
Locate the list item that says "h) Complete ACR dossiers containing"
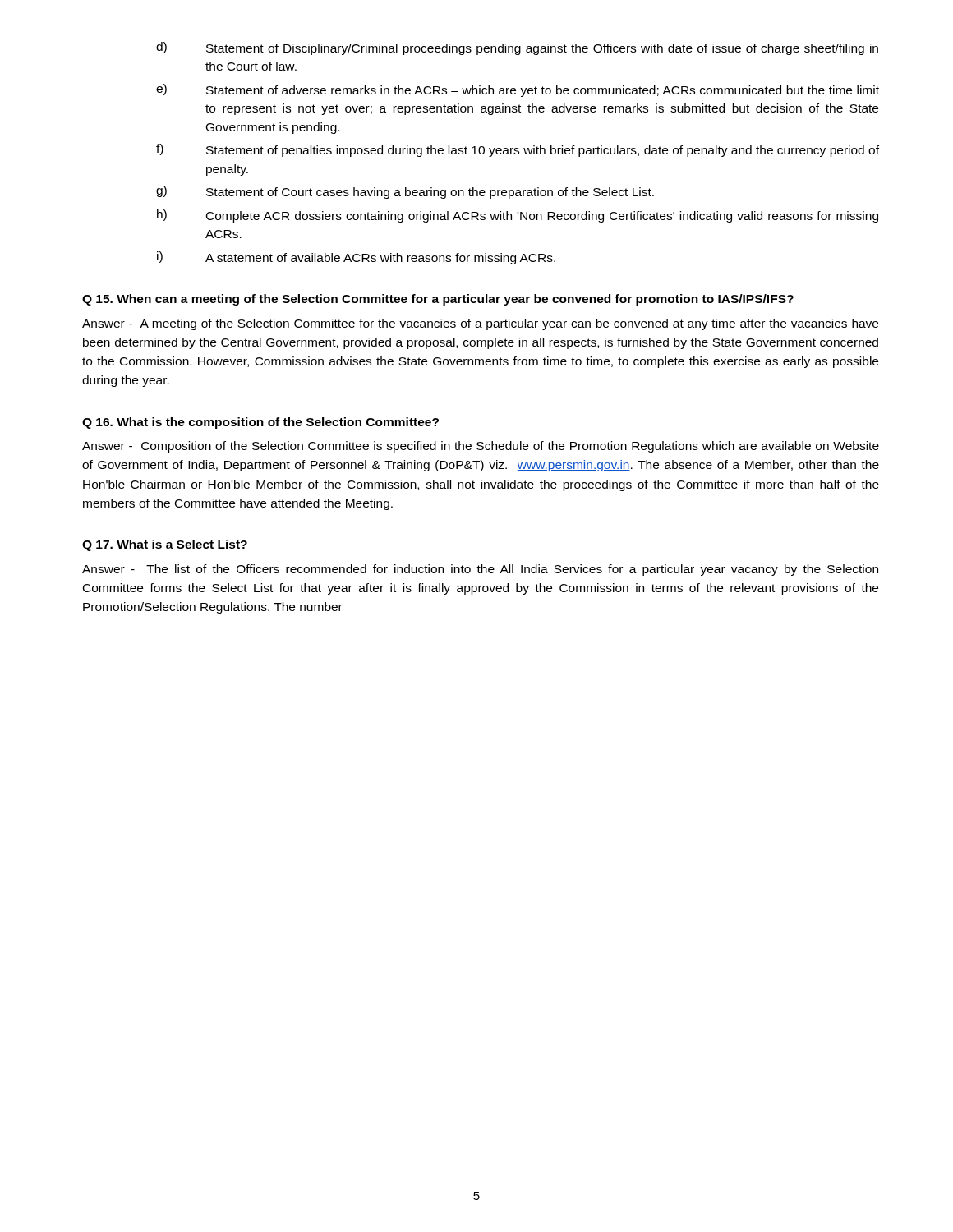coord(518,225)
